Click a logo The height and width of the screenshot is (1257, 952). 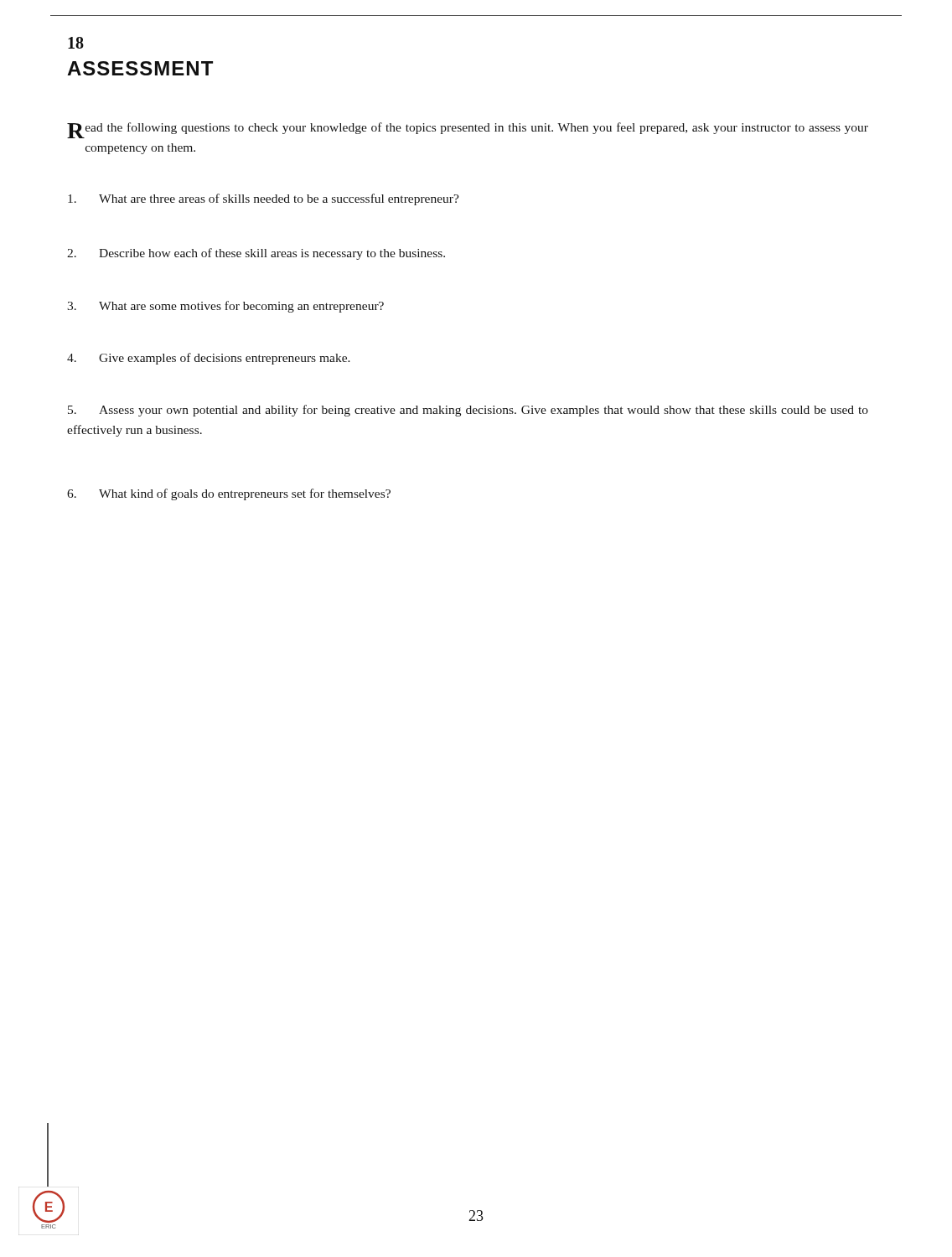[49, 1213]
